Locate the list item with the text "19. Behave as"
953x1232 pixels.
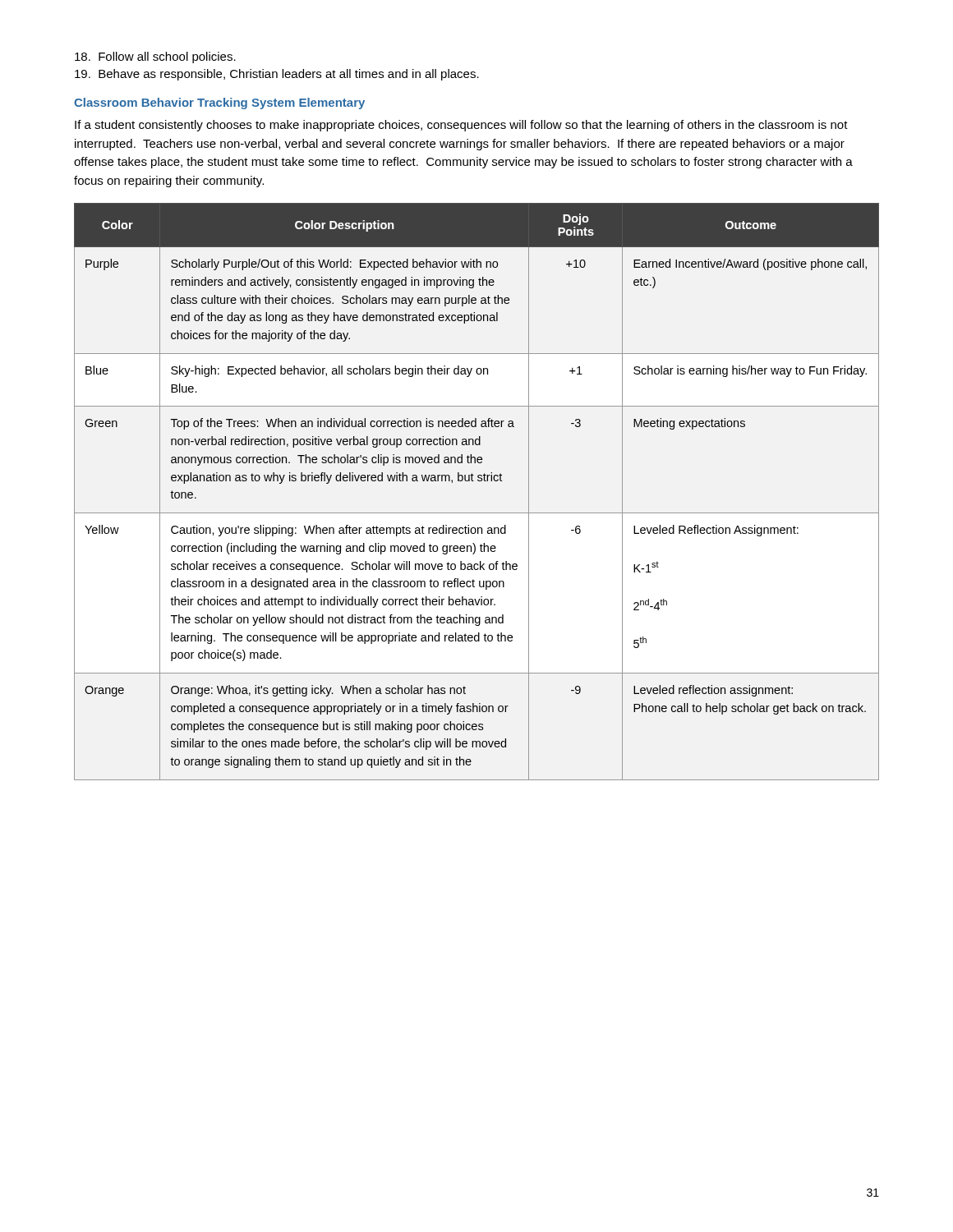[277, 73]
